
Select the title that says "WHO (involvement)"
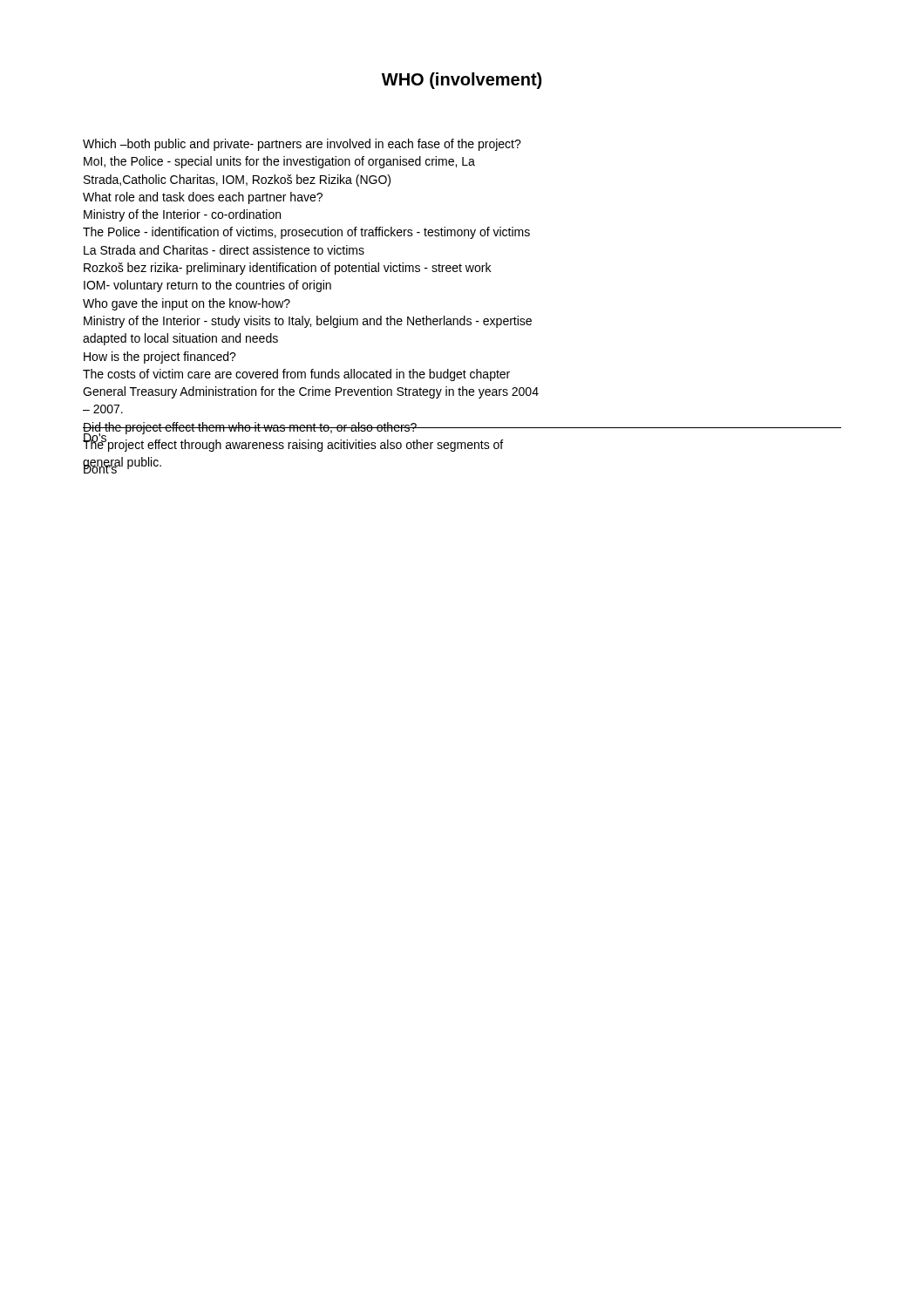462,80
